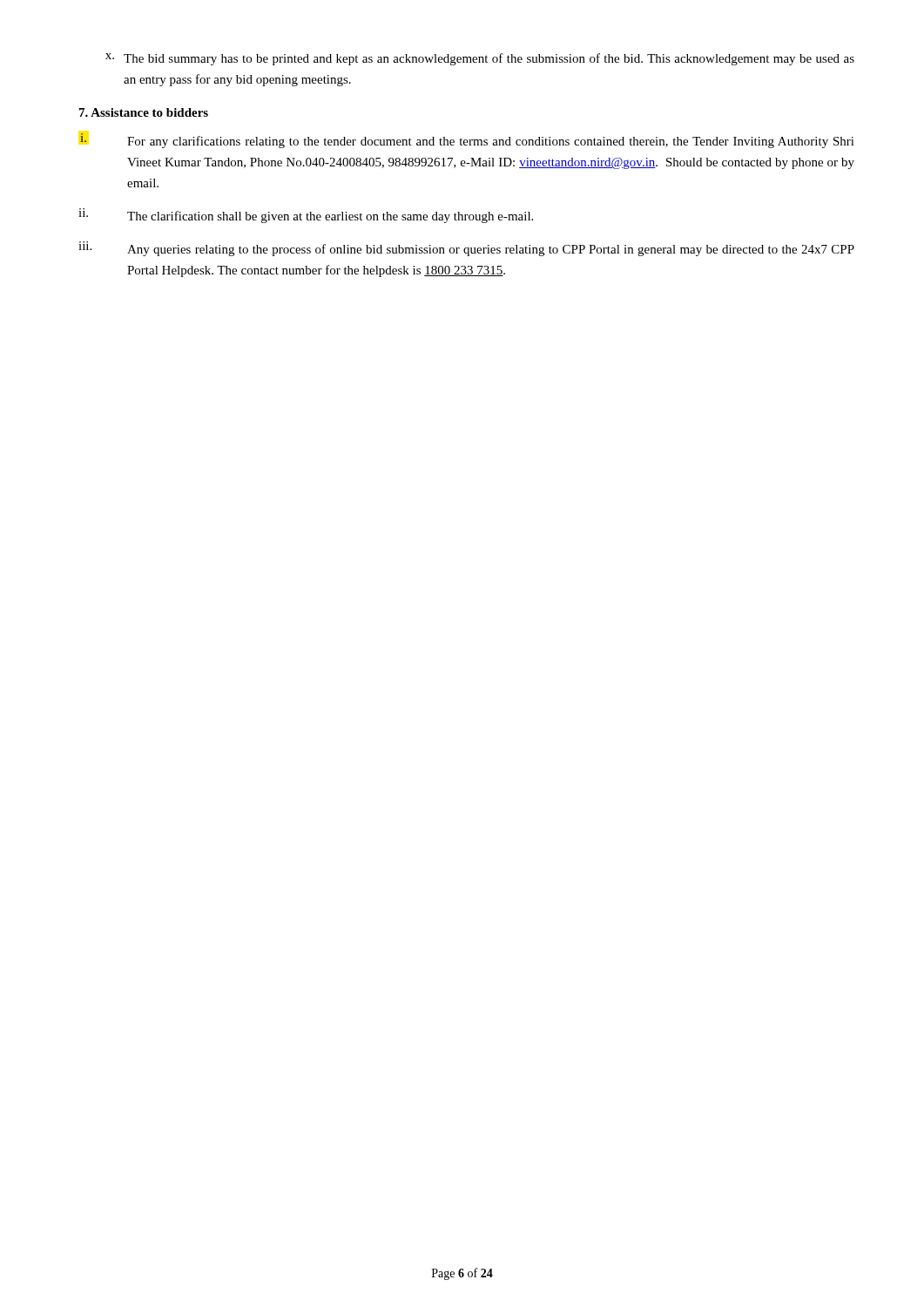Image resolution: width=924 pixels, height=1307 pixels.
Task: Select the element starting "iii. Any queries"
Action: [466, 260]
